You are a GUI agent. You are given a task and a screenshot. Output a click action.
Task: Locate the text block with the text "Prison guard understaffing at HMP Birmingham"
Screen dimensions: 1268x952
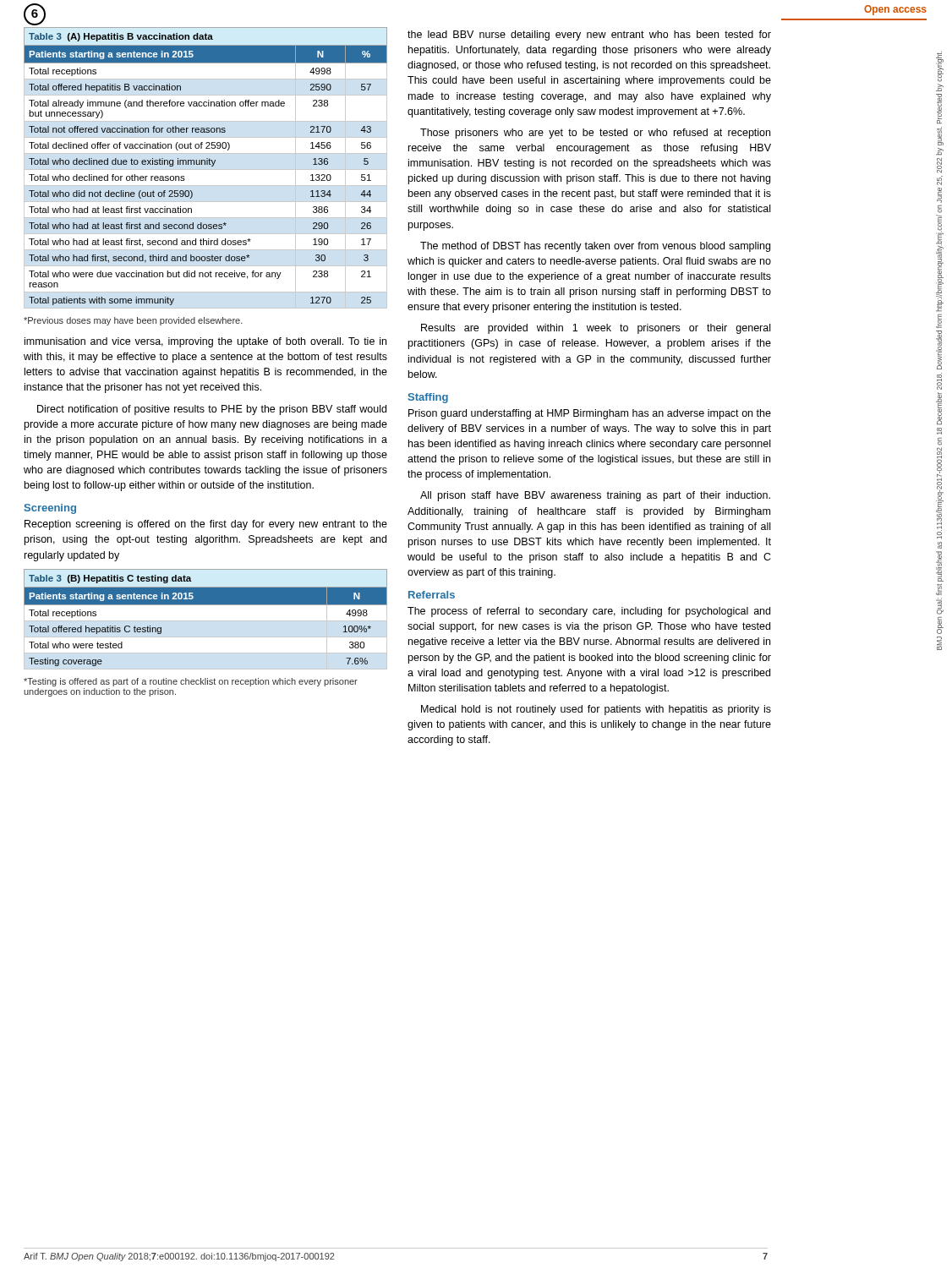click(x=589, y=444)
